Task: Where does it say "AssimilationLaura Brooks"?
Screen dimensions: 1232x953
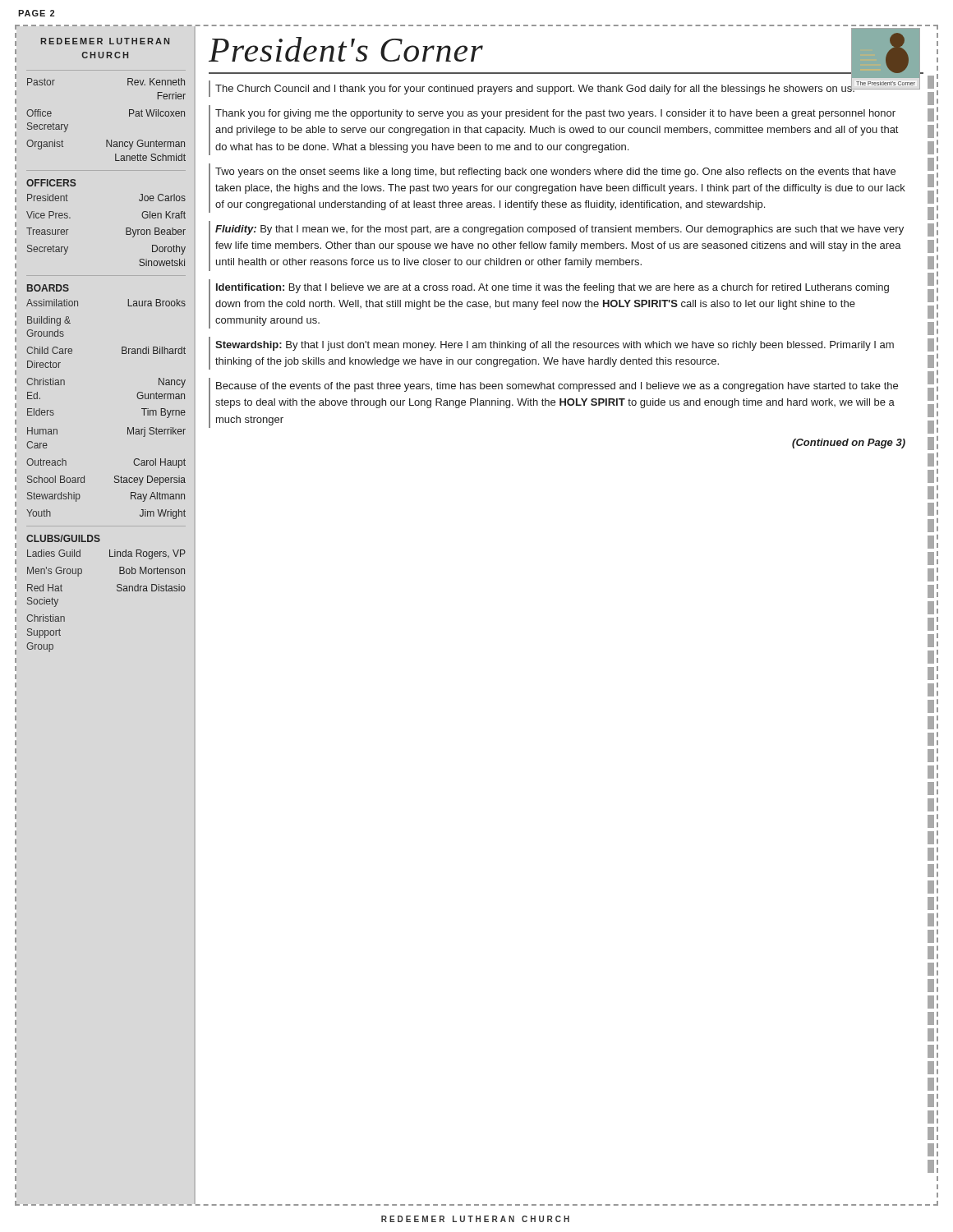Action: point(54,303)
